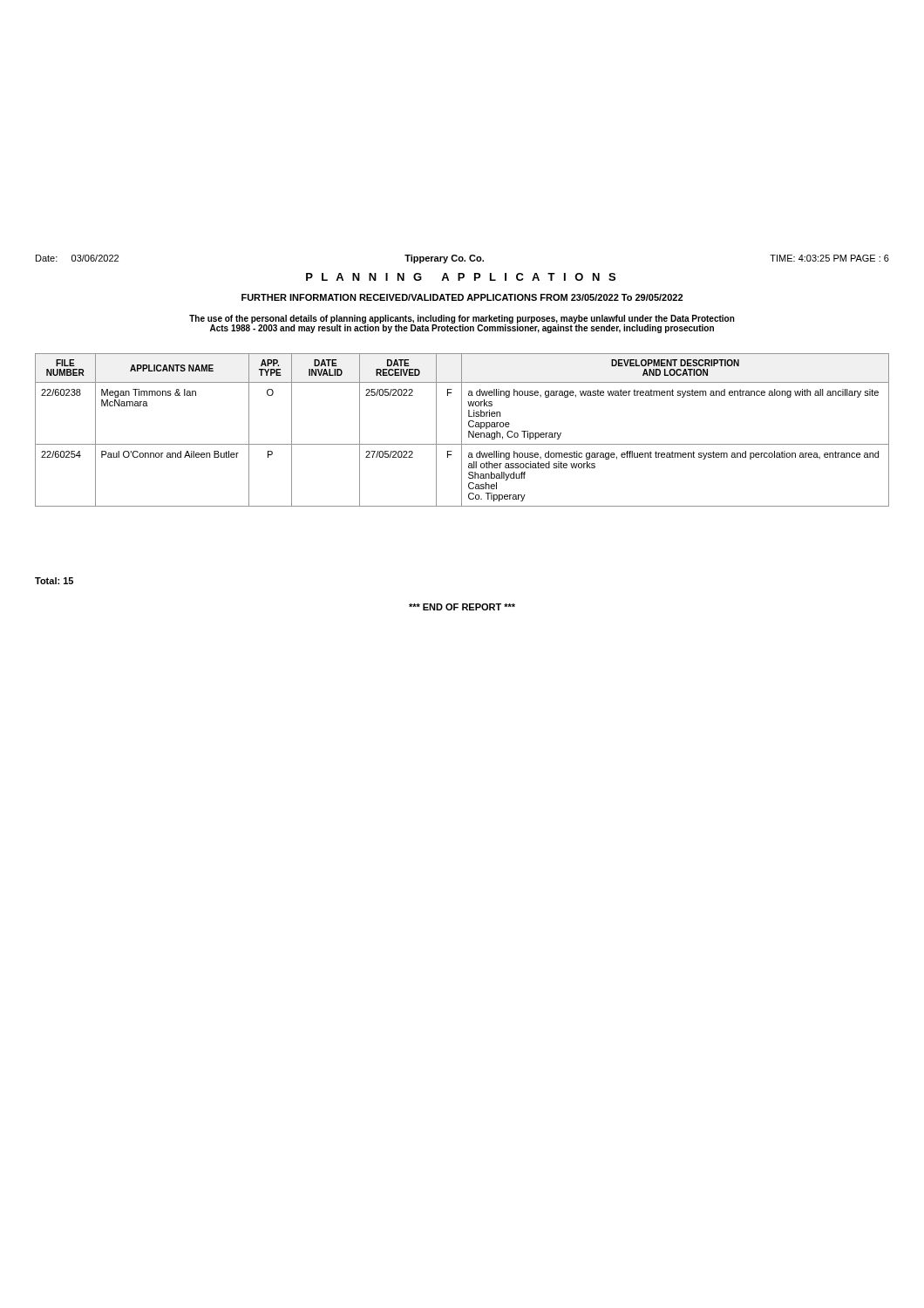Select the block starting "The use of"
924x1308 pixels.
(x=462, y=324)
